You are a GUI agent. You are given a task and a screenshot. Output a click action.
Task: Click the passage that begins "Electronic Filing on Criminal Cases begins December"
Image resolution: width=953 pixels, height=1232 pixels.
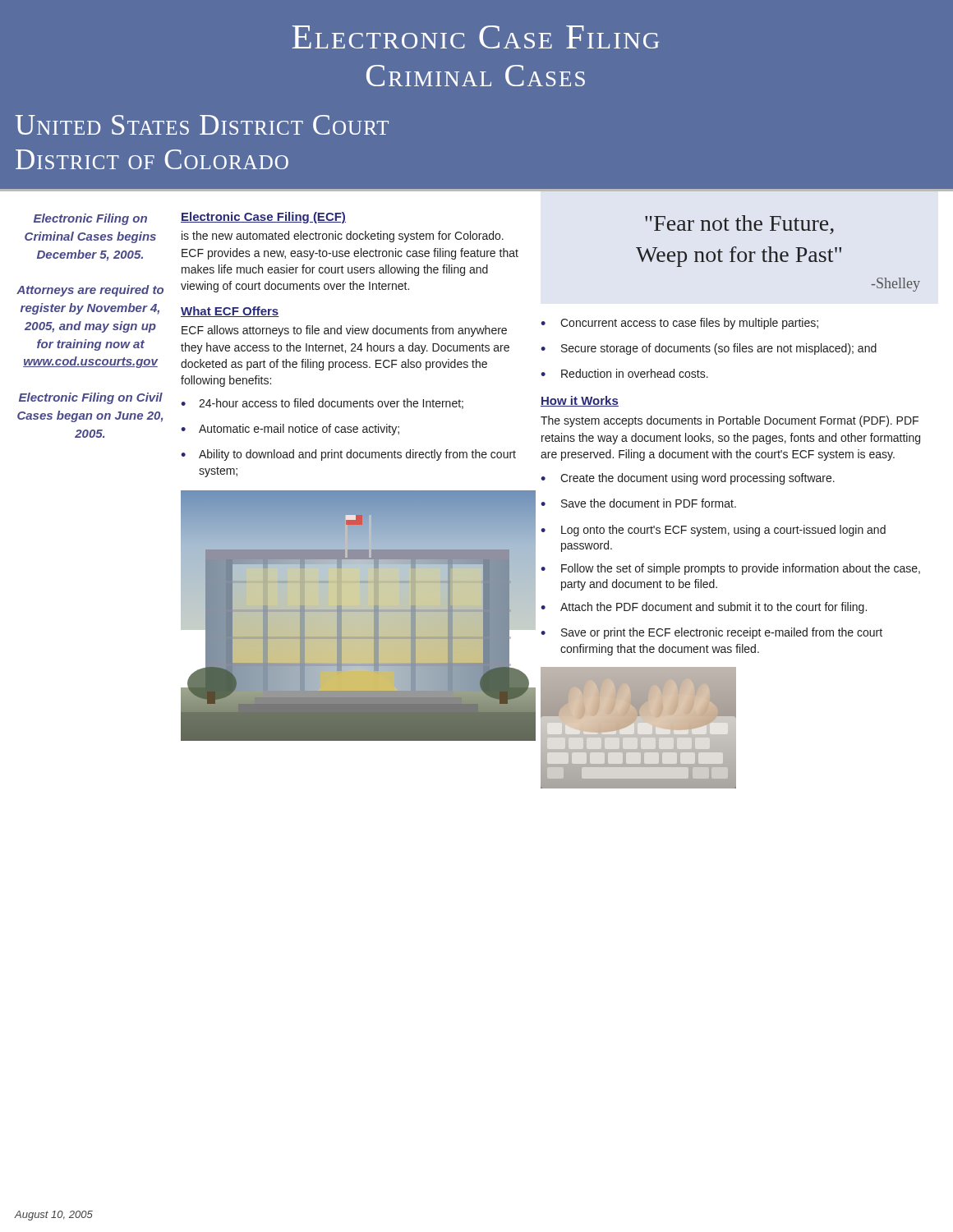tap(90, 236)
